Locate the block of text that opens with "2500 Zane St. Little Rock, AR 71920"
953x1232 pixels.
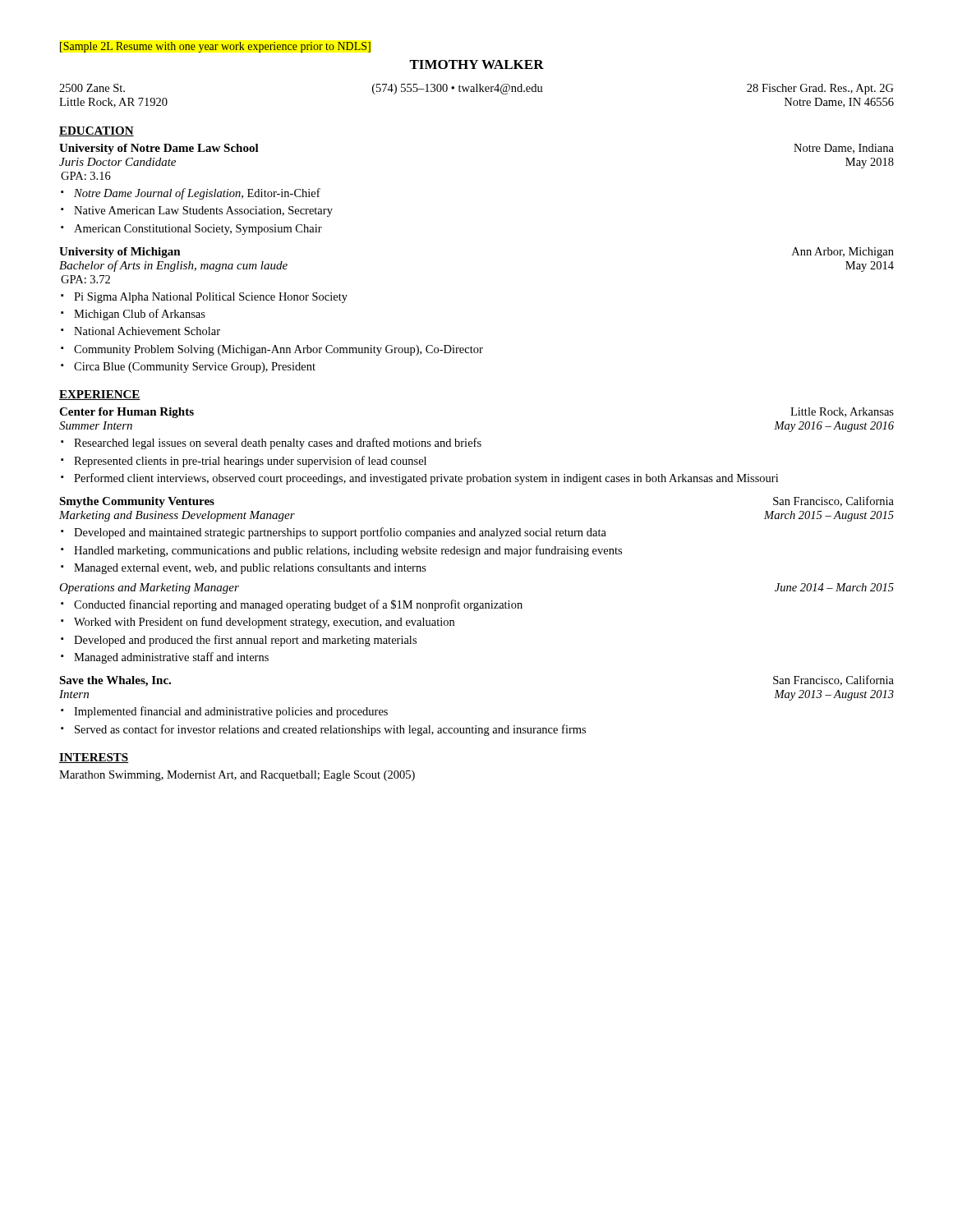click(476, 95)
